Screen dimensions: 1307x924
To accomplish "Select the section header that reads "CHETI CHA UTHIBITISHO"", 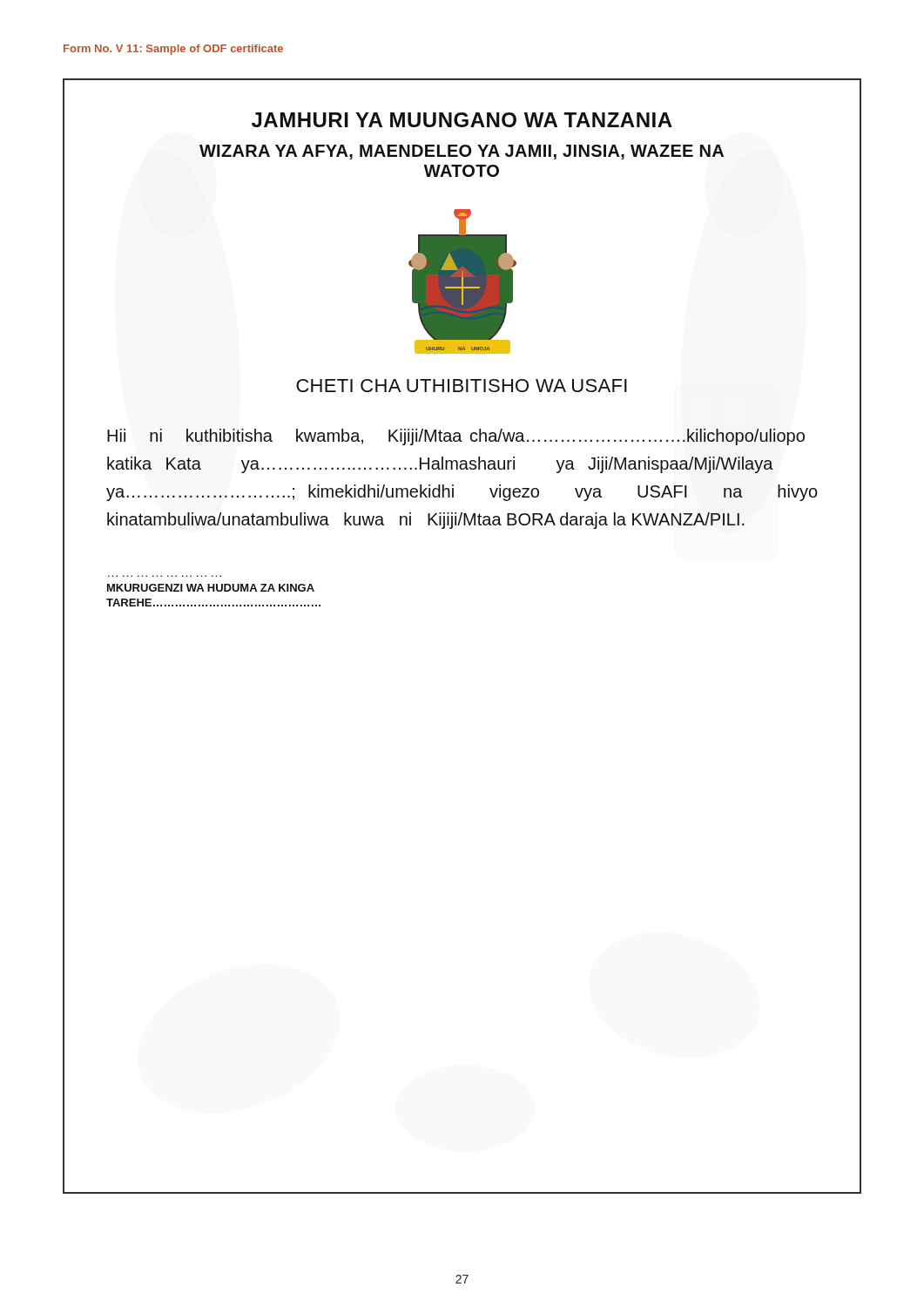I will tap(462, 386).
